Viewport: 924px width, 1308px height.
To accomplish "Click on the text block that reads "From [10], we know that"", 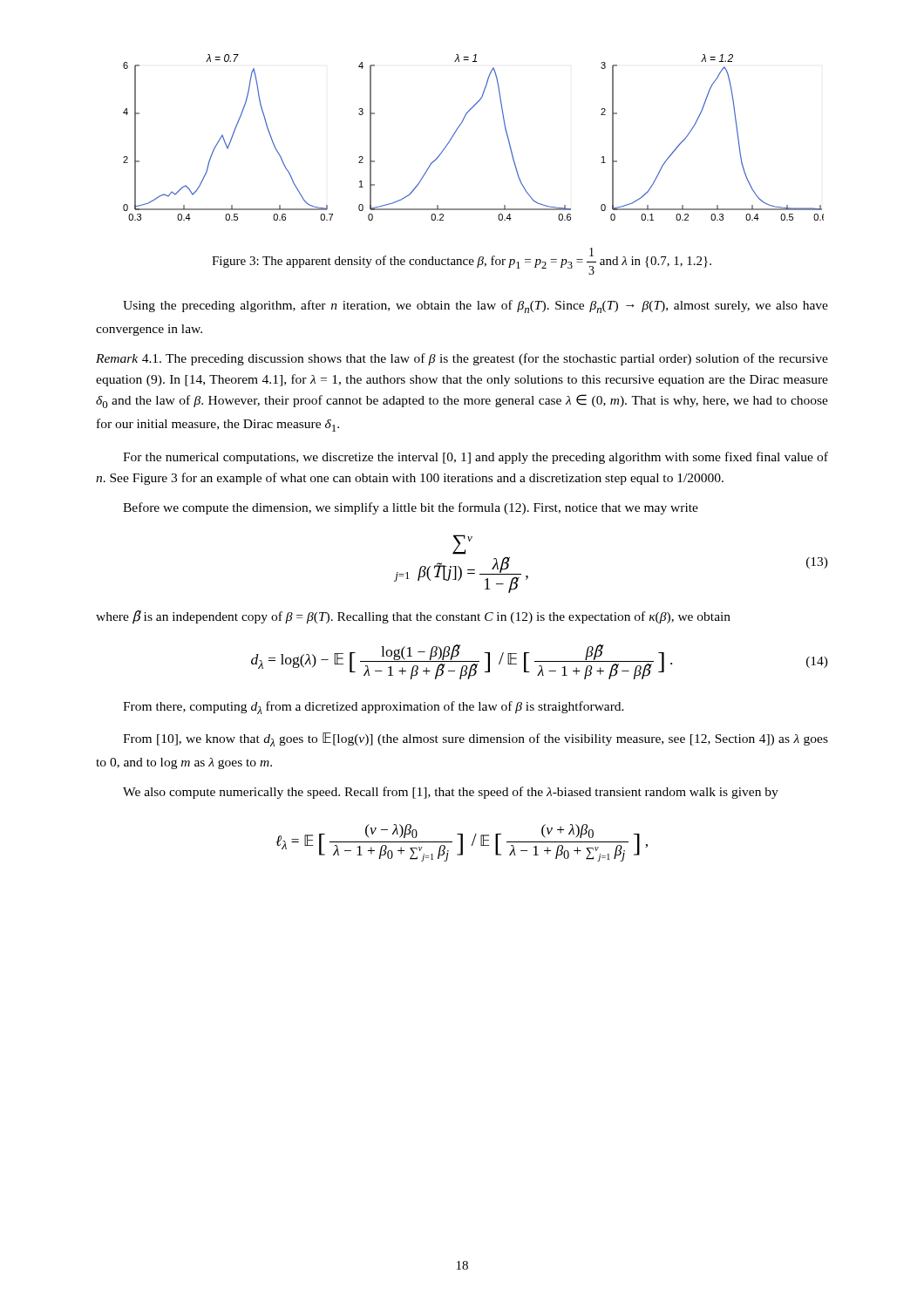I will (462, 750).
